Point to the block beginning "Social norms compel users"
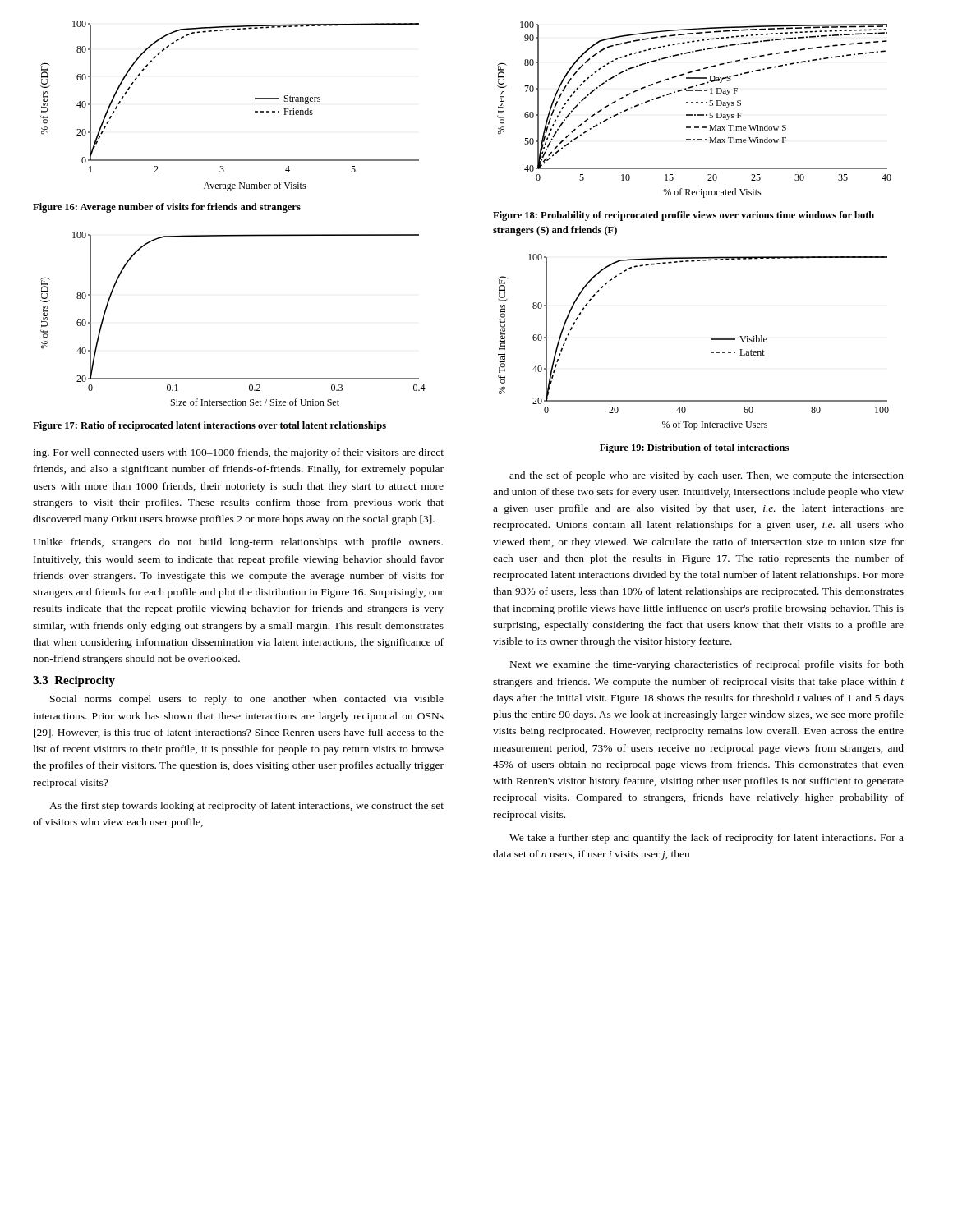Image resolution: width=953 pixels, height=1232 pixels. (238, 761)
